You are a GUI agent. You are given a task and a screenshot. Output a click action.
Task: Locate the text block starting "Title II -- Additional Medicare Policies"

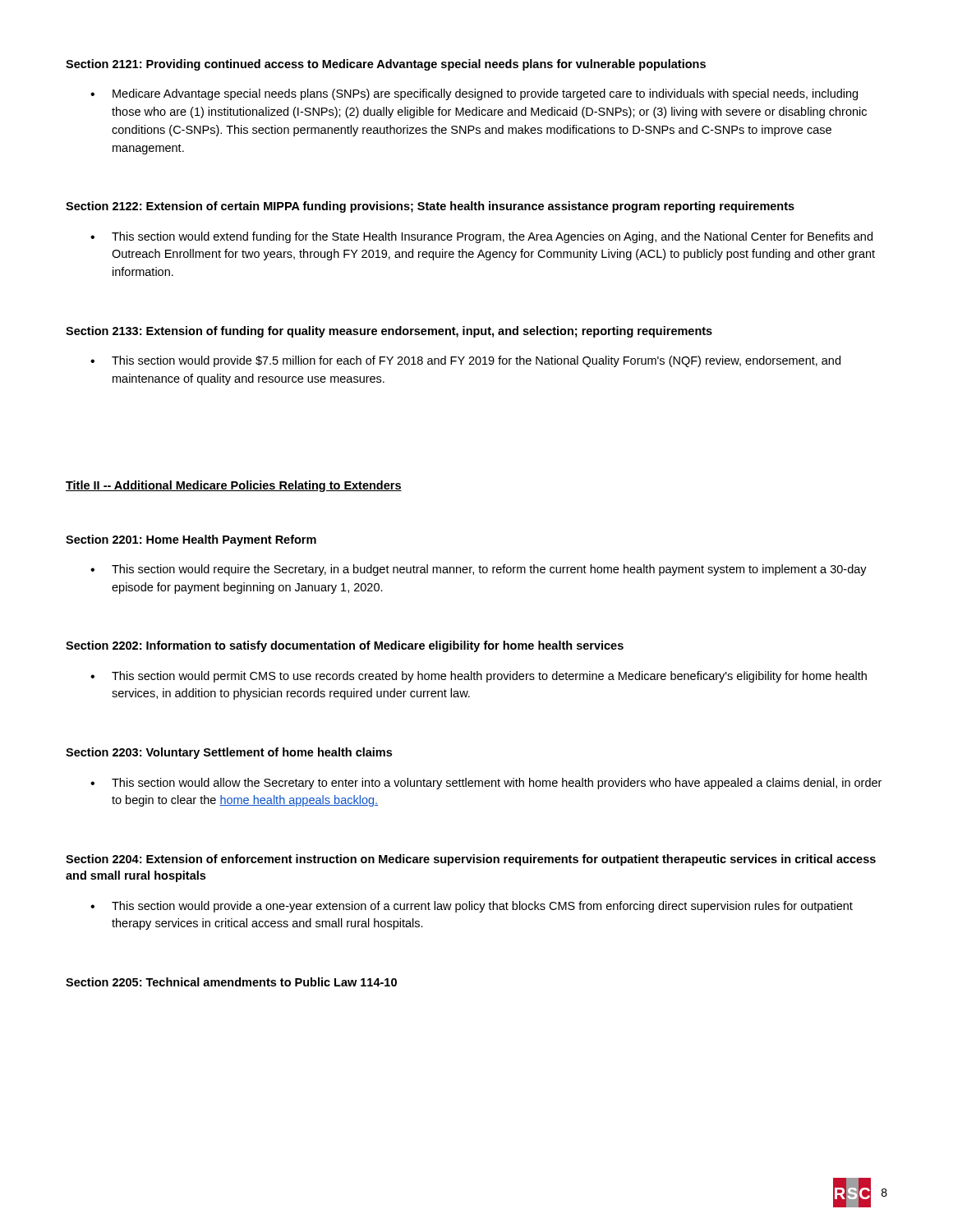(x=234, y=485)
